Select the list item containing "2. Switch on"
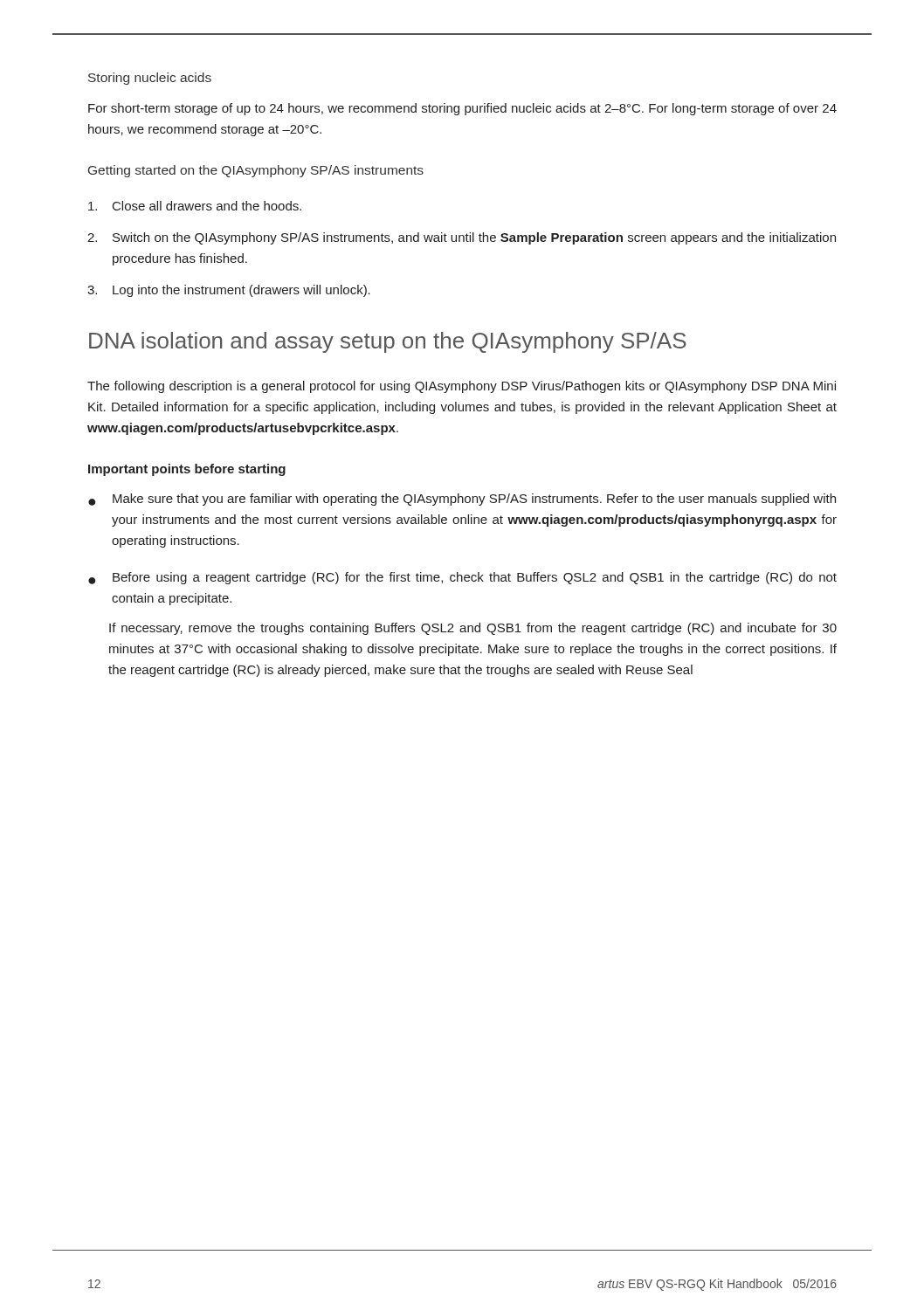 point(462,248)
